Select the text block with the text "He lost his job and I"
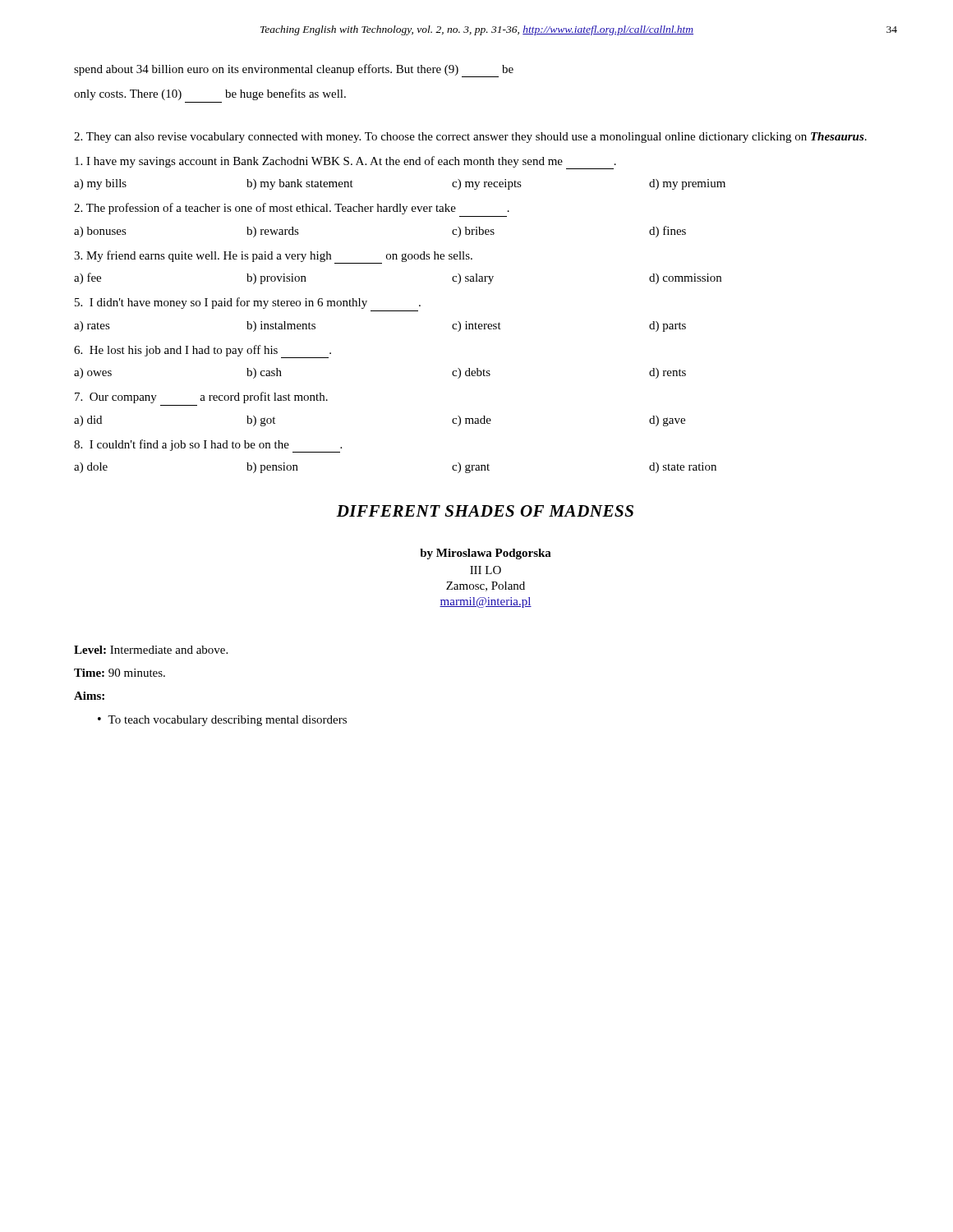This screenshot has height=1232, width=953. pyautogui.click(x=203, y=348)
